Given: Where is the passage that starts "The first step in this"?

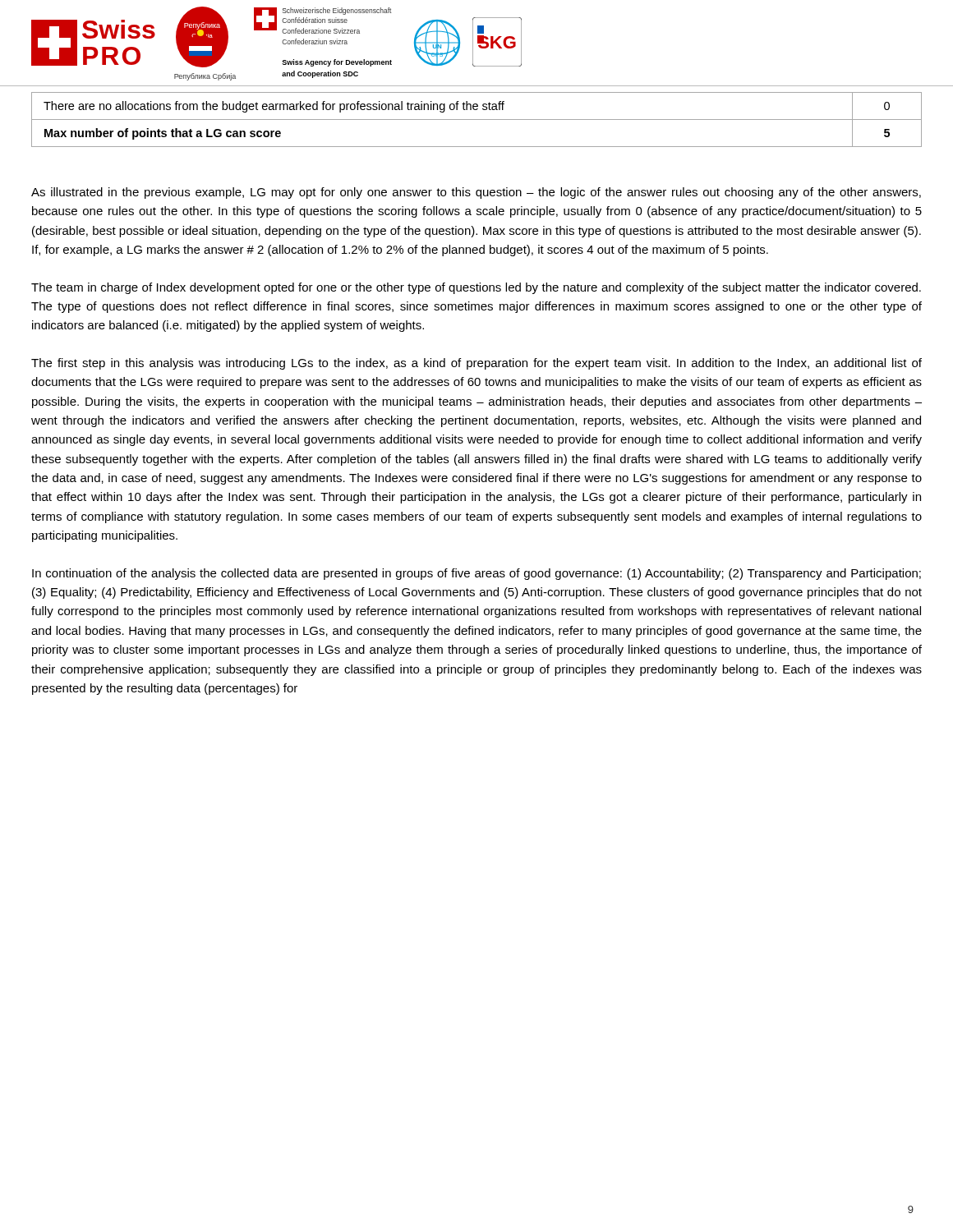Looking at the screenshot, I should [x=476, y=449].
